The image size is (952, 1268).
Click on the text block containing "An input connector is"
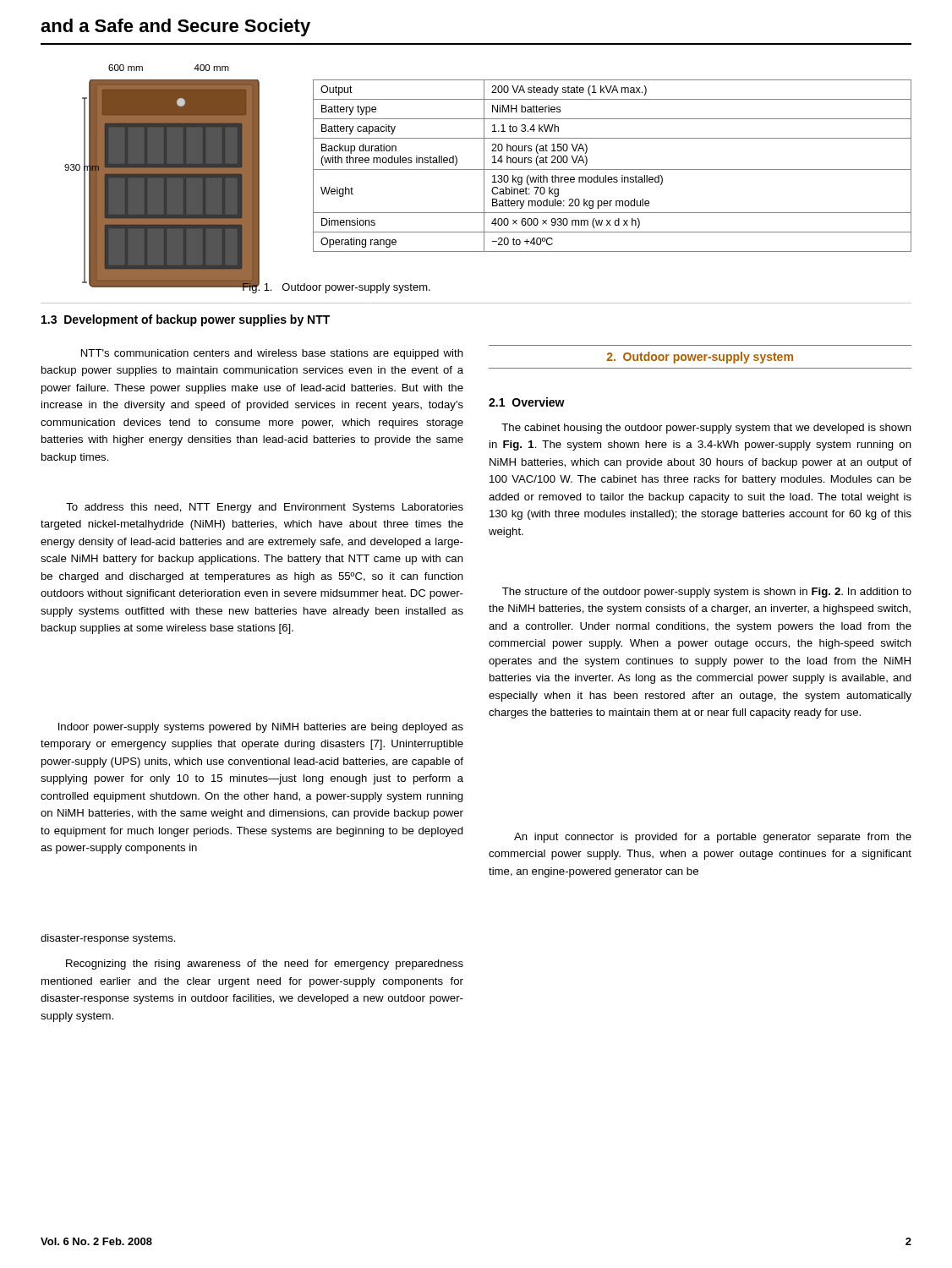pyautogui.click(x=700, y=854)
